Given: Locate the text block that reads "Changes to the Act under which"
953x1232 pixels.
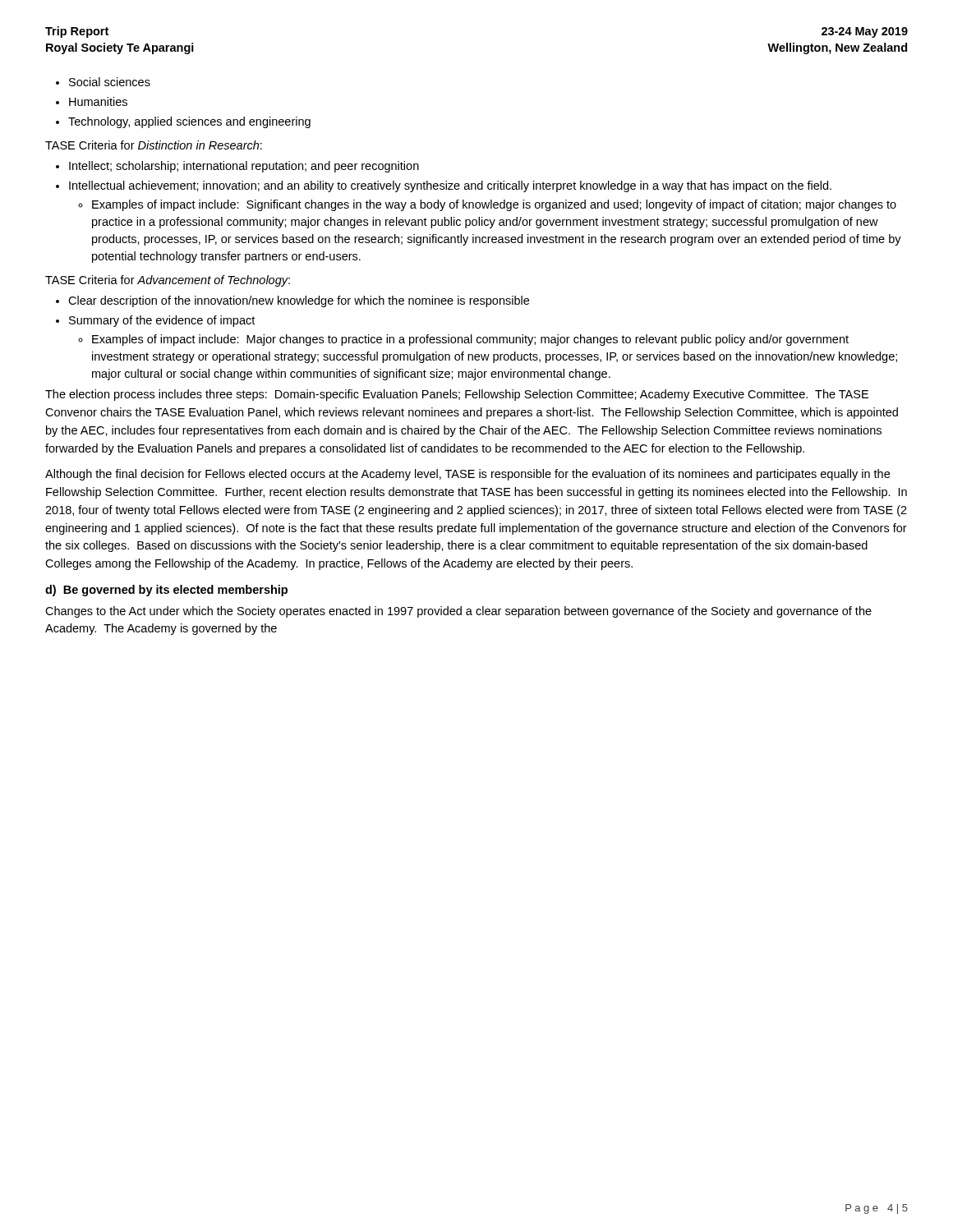Looking at the screenshot, I should click(458, 620).
